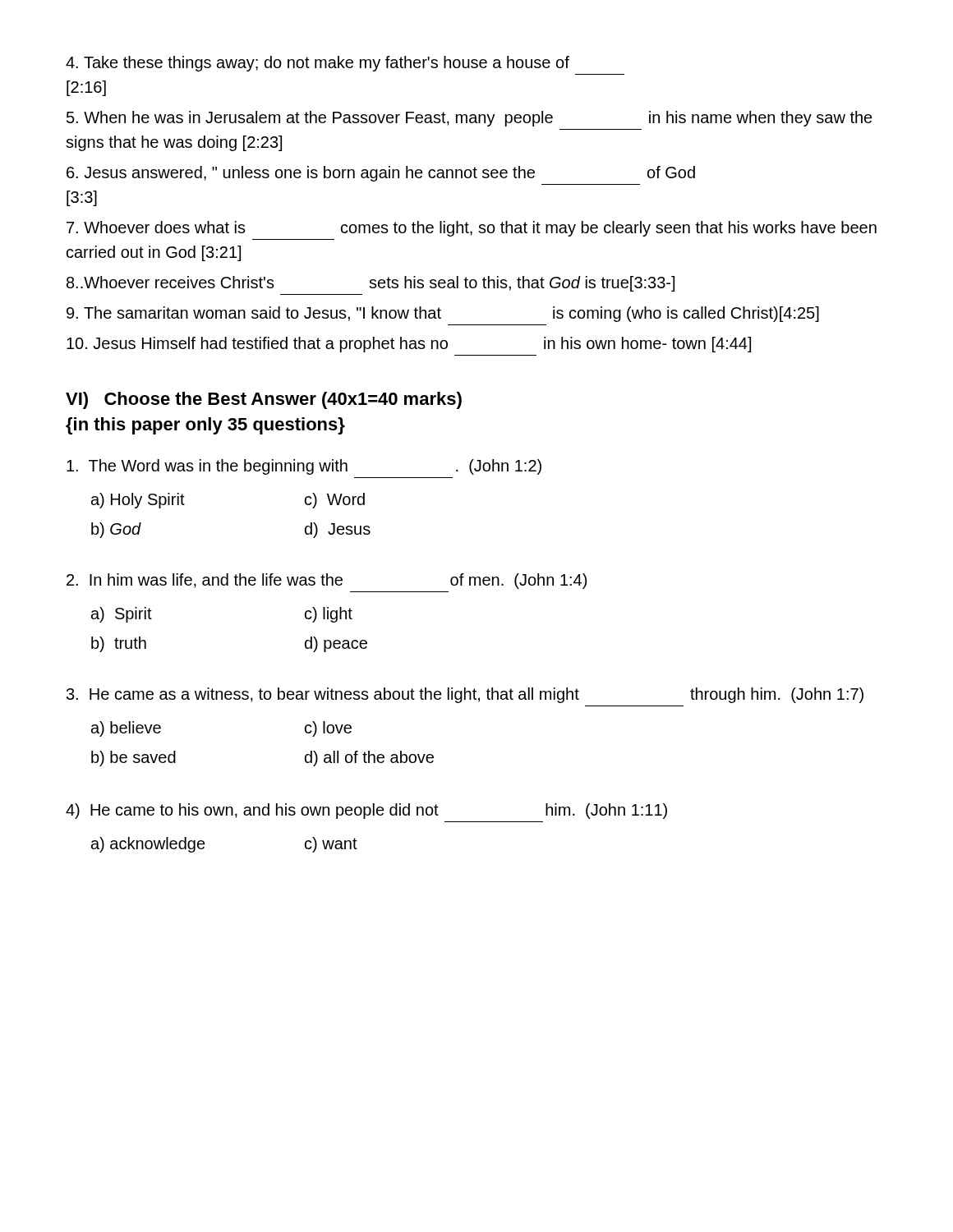Image resolution: width=953 pixels, height=1232 pixels.
Task: Click on the list item with the text "3. He came as a witness,"
Action: pos(465,693)
